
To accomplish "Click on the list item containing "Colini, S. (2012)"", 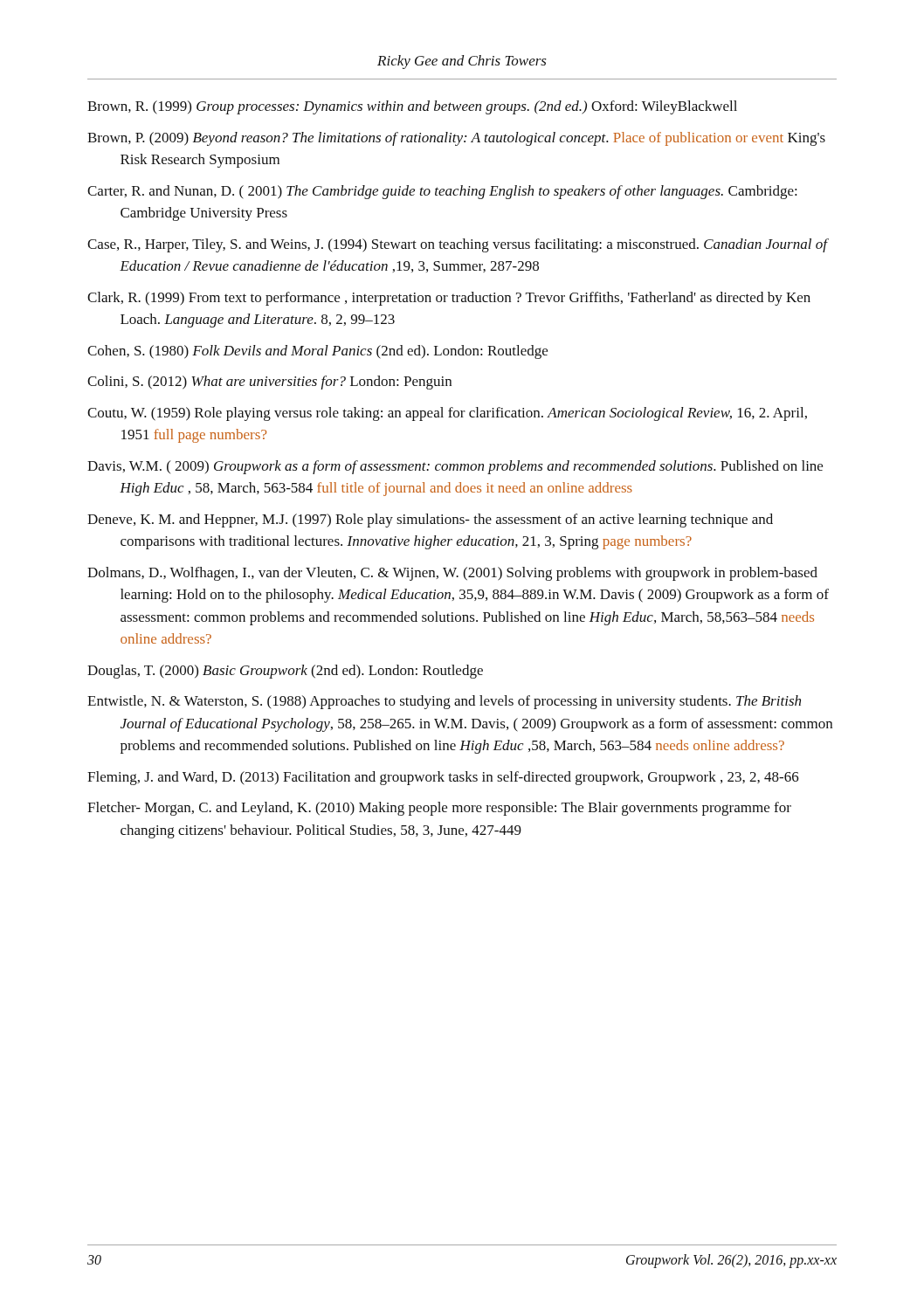I will click(270, 381).
